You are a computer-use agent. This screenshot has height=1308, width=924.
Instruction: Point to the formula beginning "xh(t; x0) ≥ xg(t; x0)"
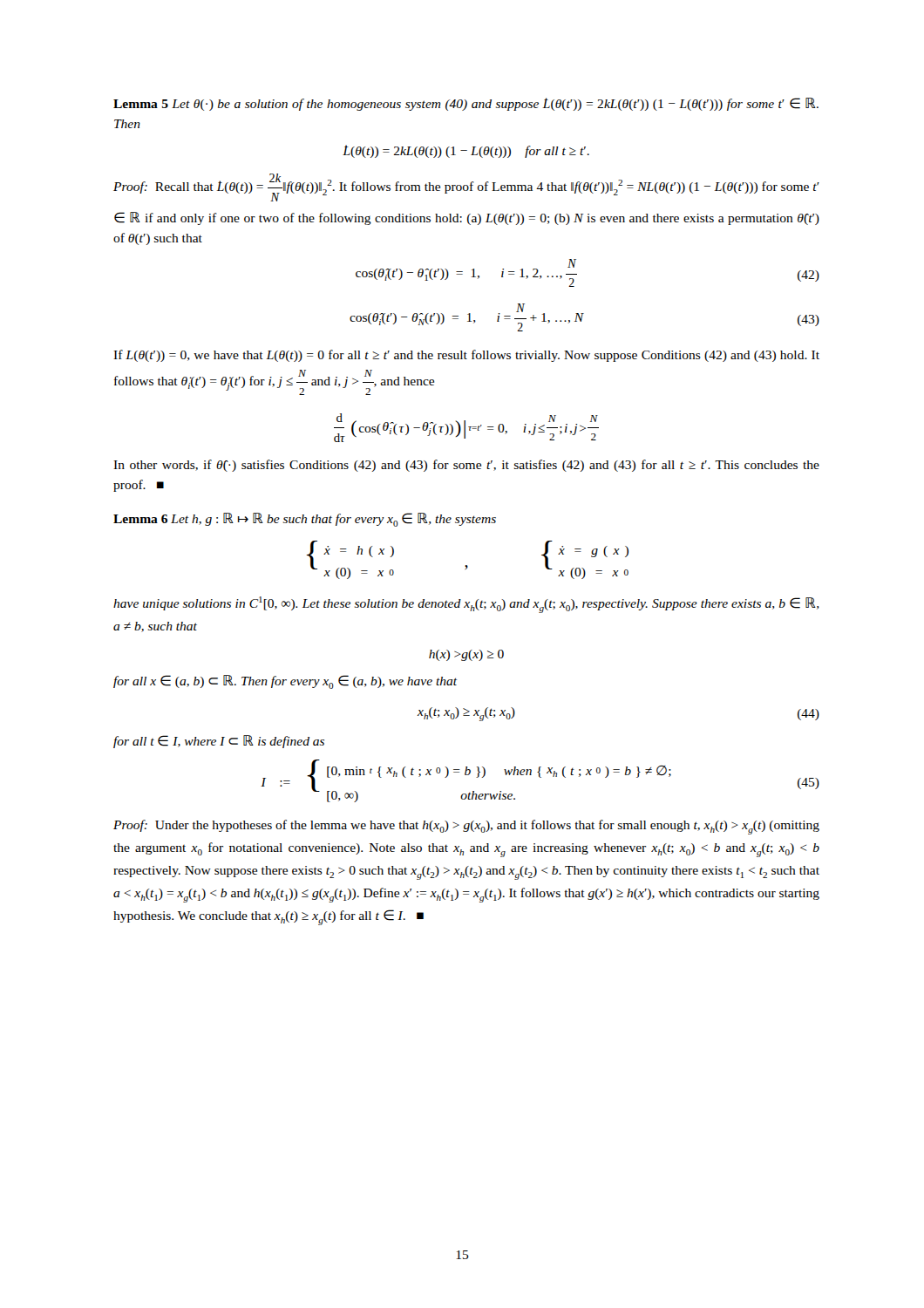[466, 713]
